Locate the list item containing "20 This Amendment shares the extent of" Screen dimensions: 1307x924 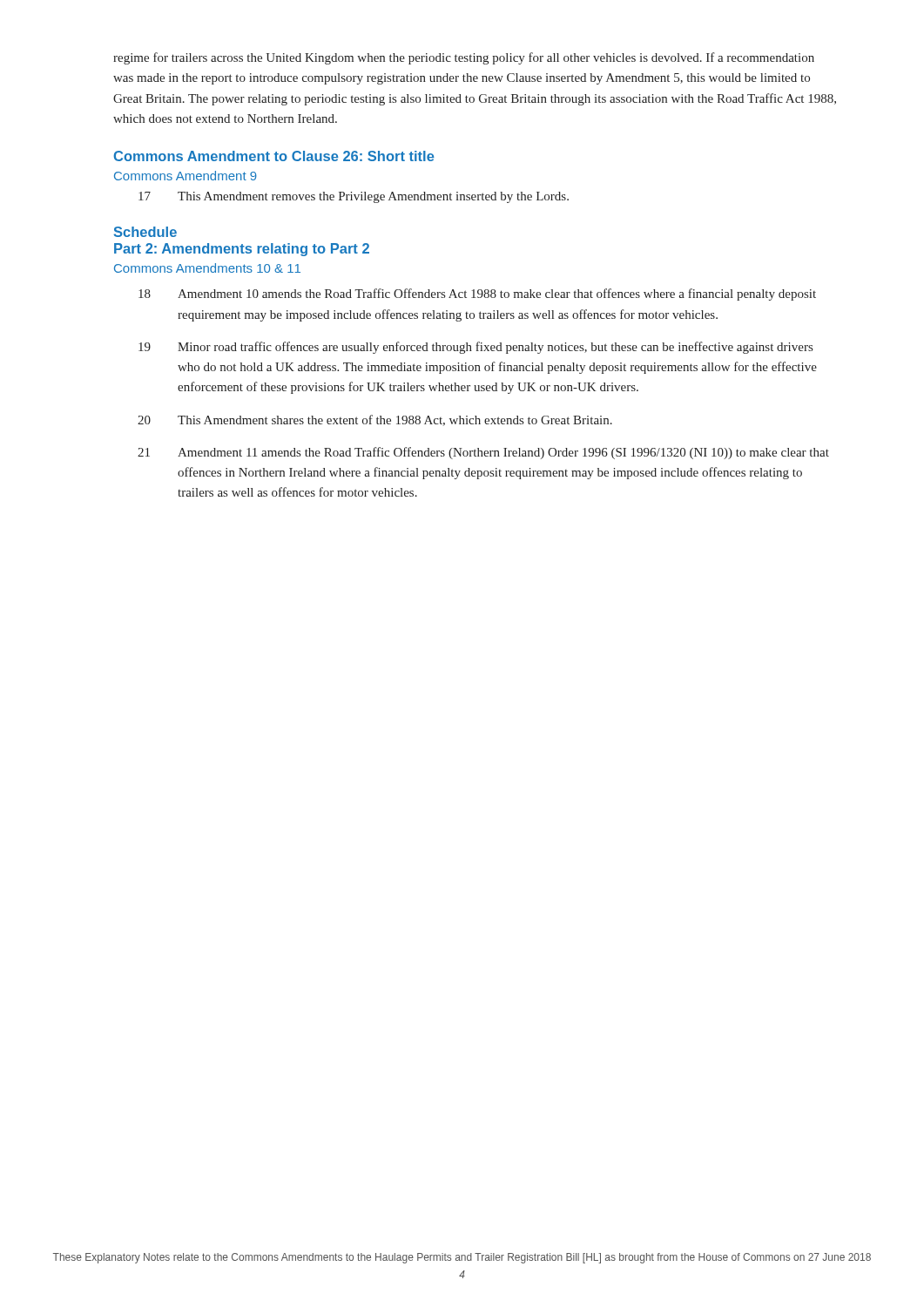coord(487,420)
